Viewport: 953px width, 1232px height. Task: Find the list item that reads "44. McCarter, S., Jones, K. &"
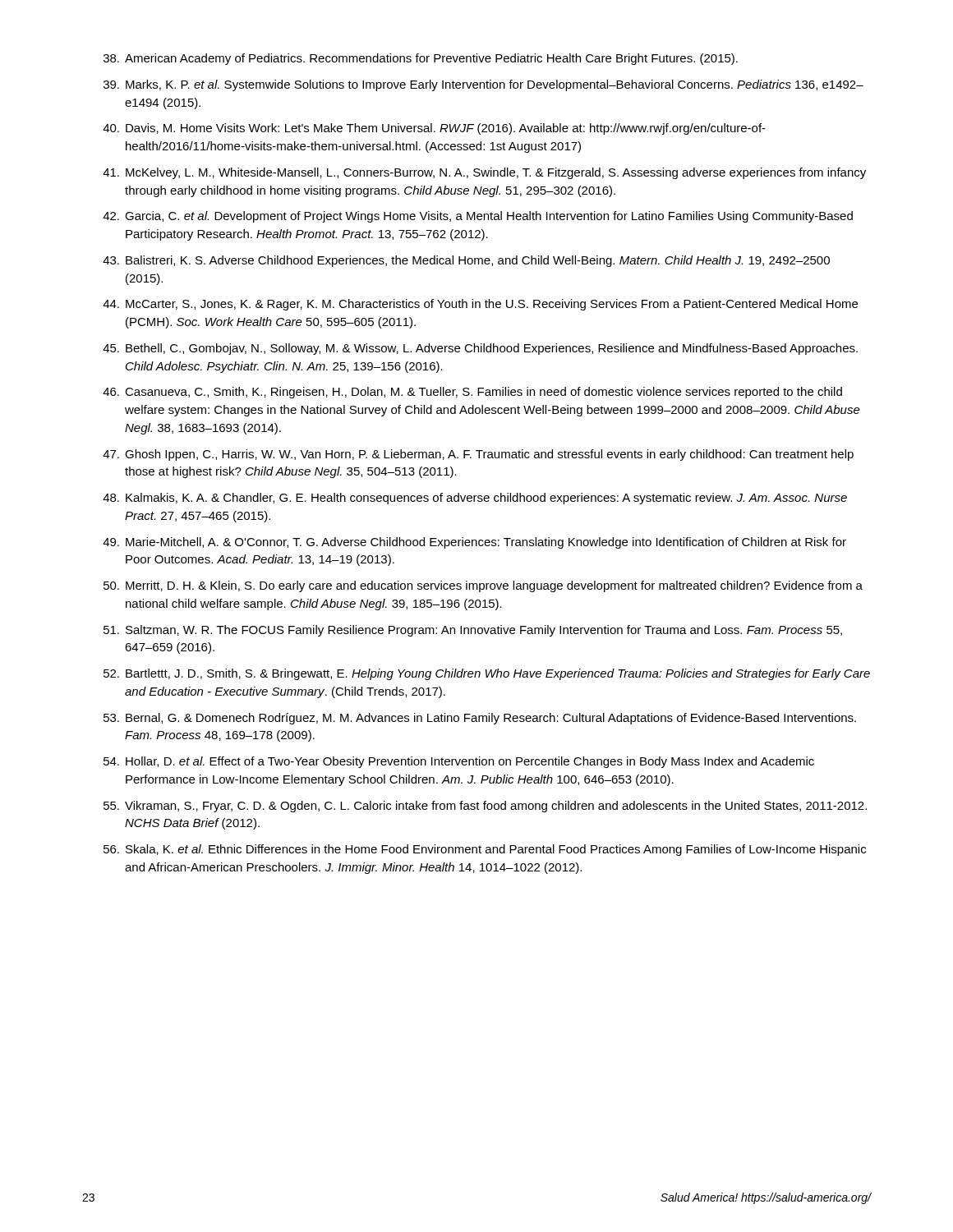click(476, 313)
